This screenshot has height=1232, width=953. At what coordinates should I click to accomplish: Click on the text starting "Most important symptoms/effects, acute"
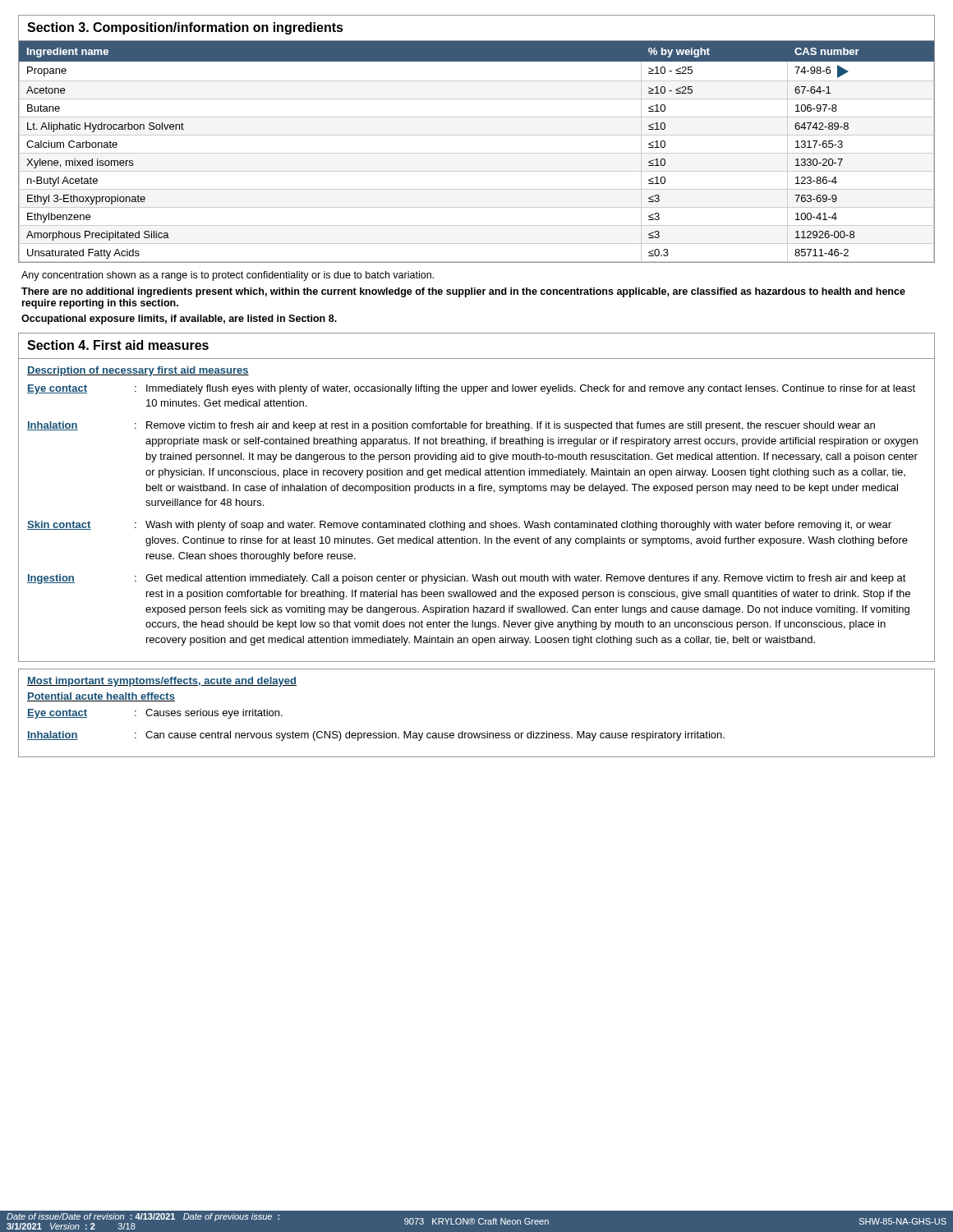click(x=162, y=681)
